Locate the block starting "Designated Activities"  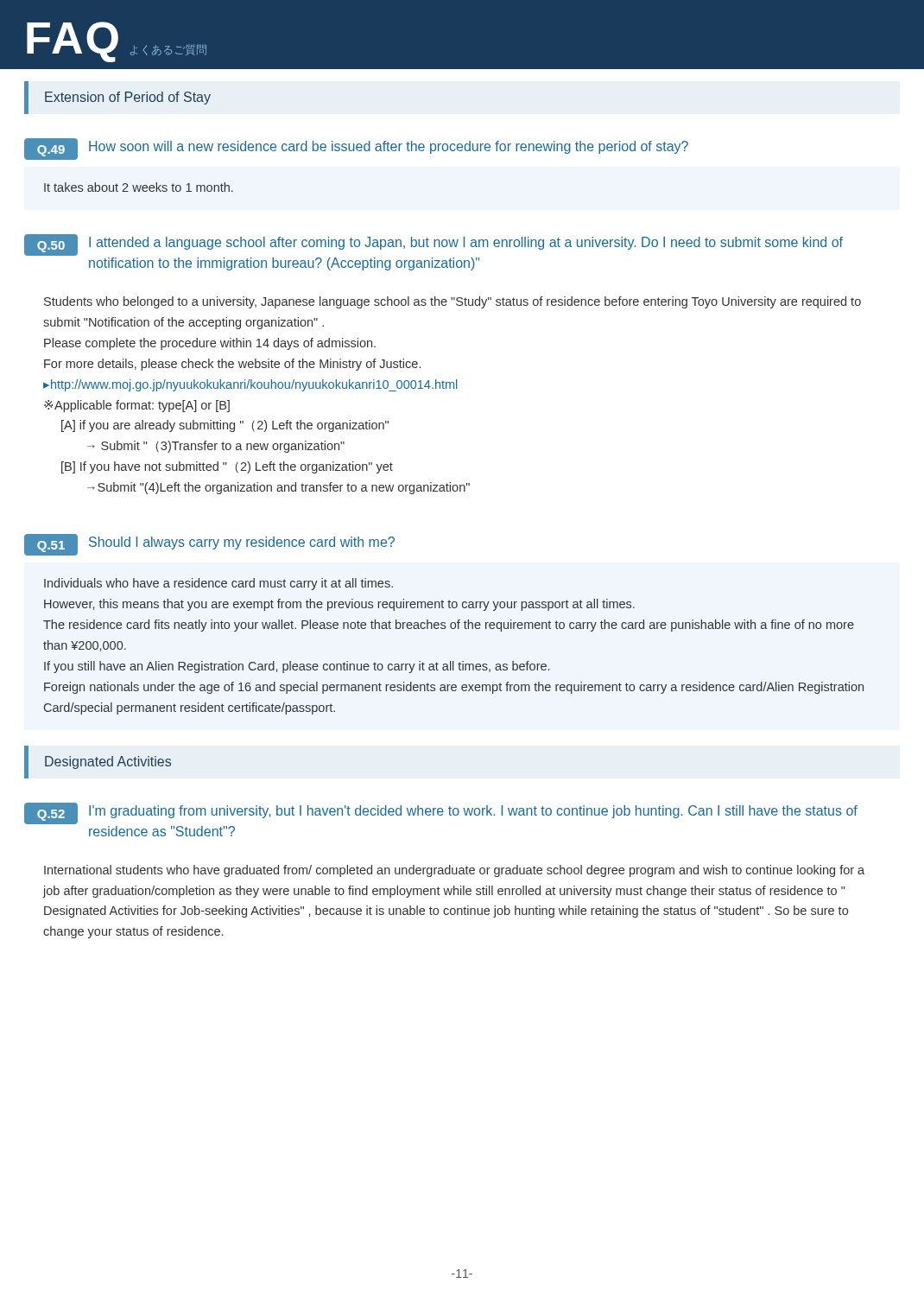coord(108,761)
